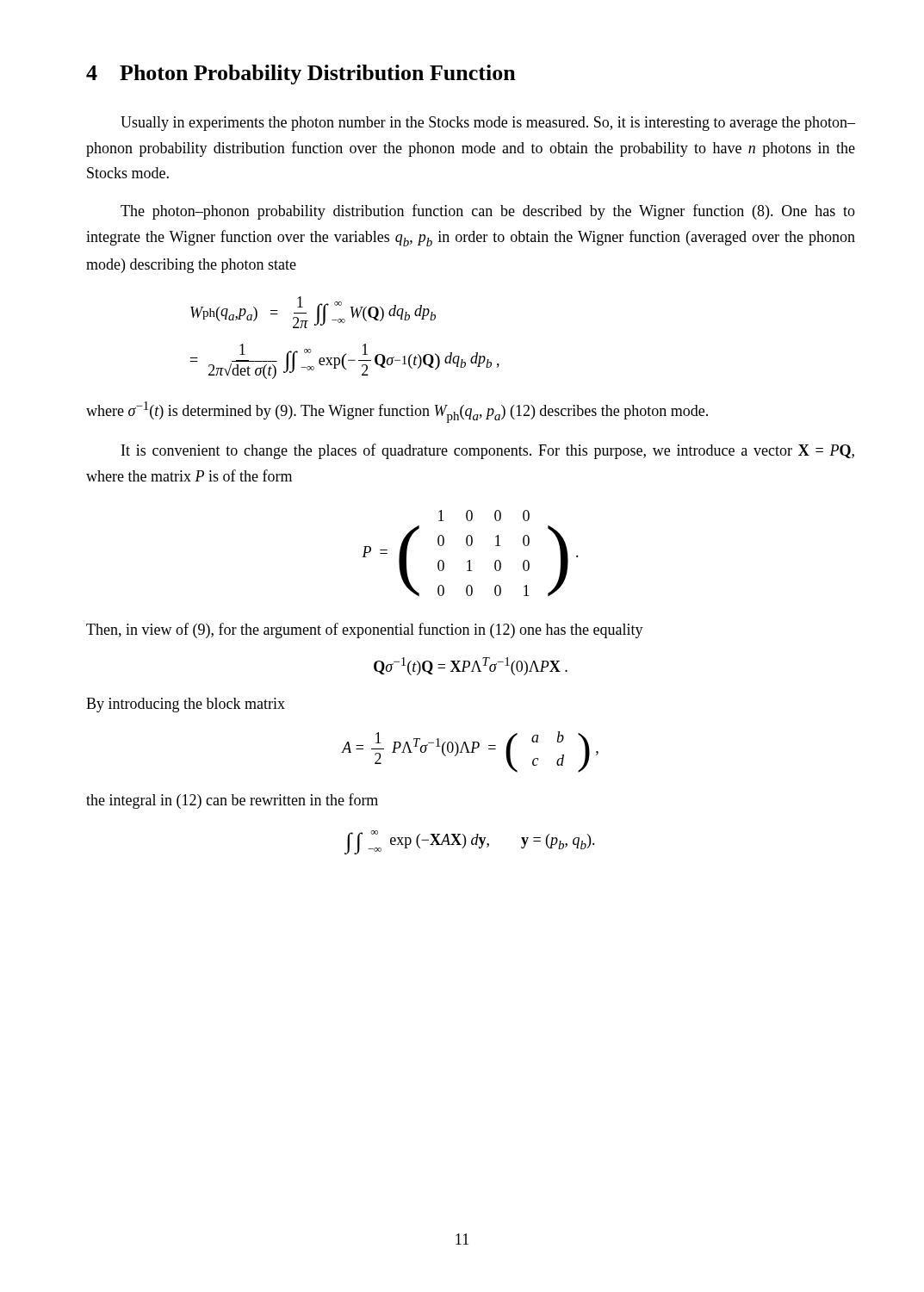Image resolution: width=924 pixels, height=1292 pixels.
Task: Point to the block beginning "the integral in (12) can be"
Action: [232, 800]
